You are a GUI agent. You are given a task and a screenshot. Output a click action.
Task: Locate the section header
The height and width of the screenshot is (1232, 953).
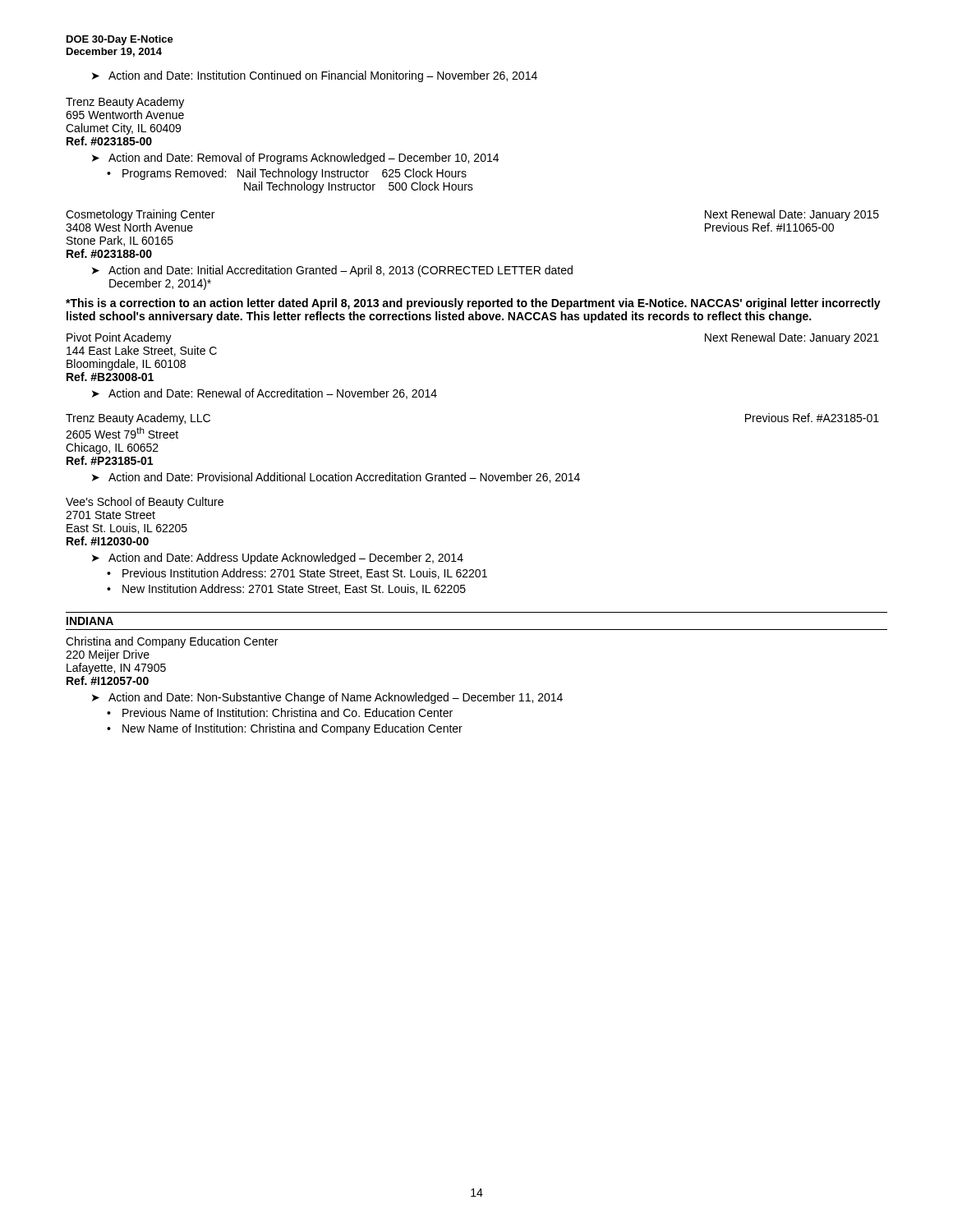90,621
